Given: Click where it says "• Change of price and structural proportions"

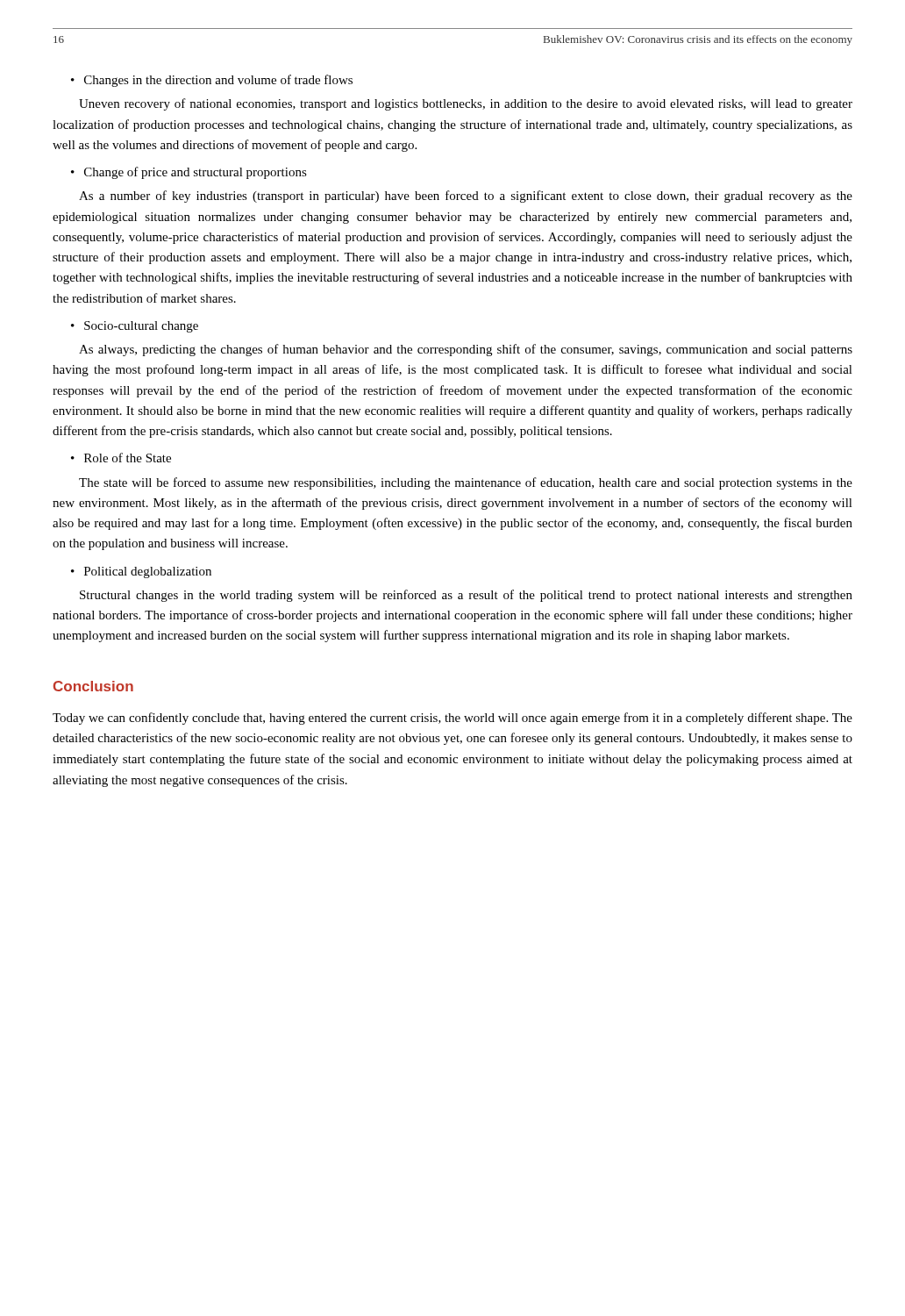Looking at the screenshot, I should [x=188, y=172].
